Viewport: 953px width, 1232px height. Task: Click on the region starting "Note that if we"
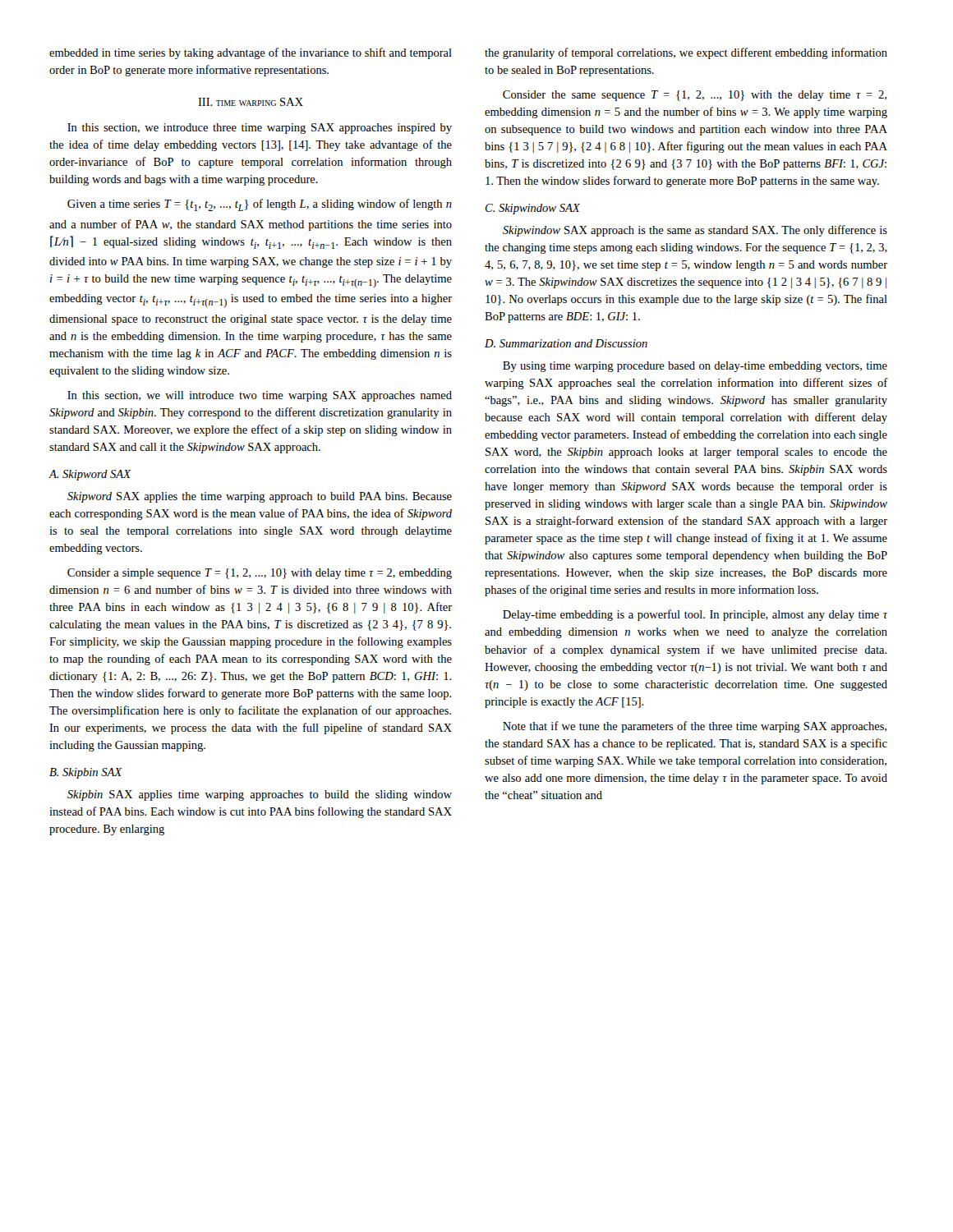686,761
